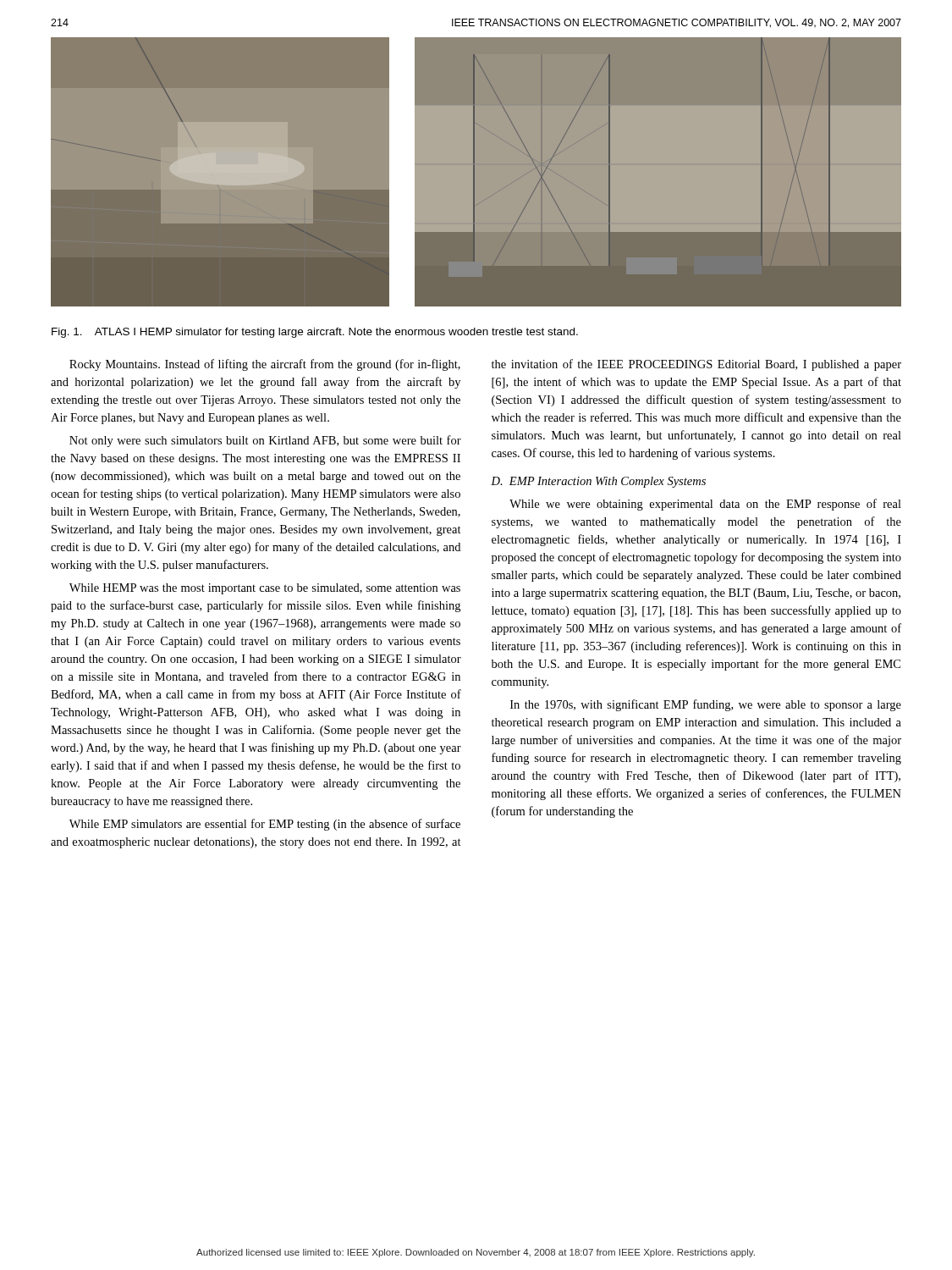Locate the block of text that opens with "Rocky Mountains. Instead of lifting"
Image resolution: width=952 pixels, height=1270 pixels.
pos(264,365)
